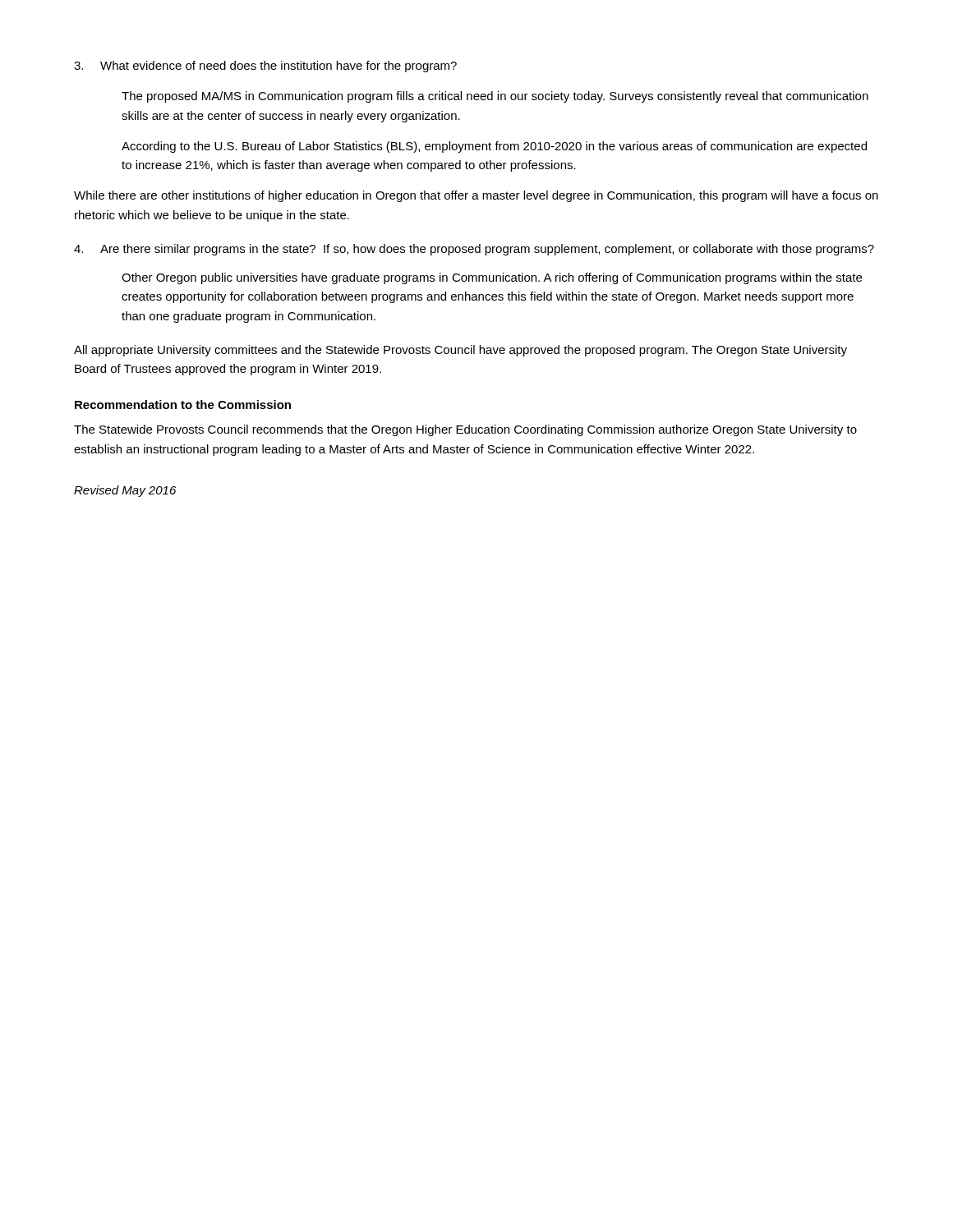This screenshot has width=953, height=1232.
Task: Locate the text block that reads "The proposed MA/MS in Communication"
Action: (495, 105)
